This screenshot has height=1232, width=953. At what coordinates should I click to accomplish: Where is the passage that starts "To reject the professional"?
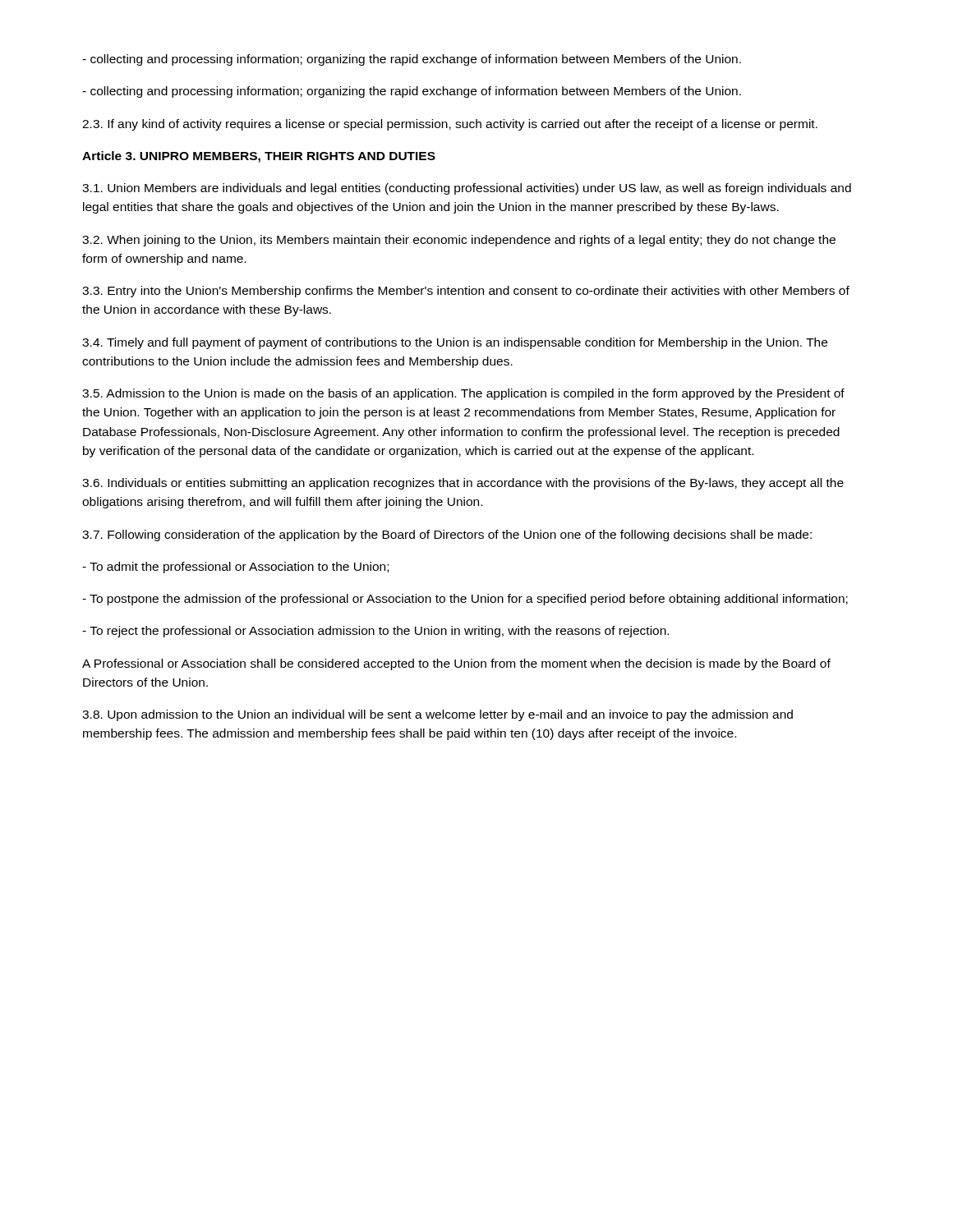click(x=376, y=631)
